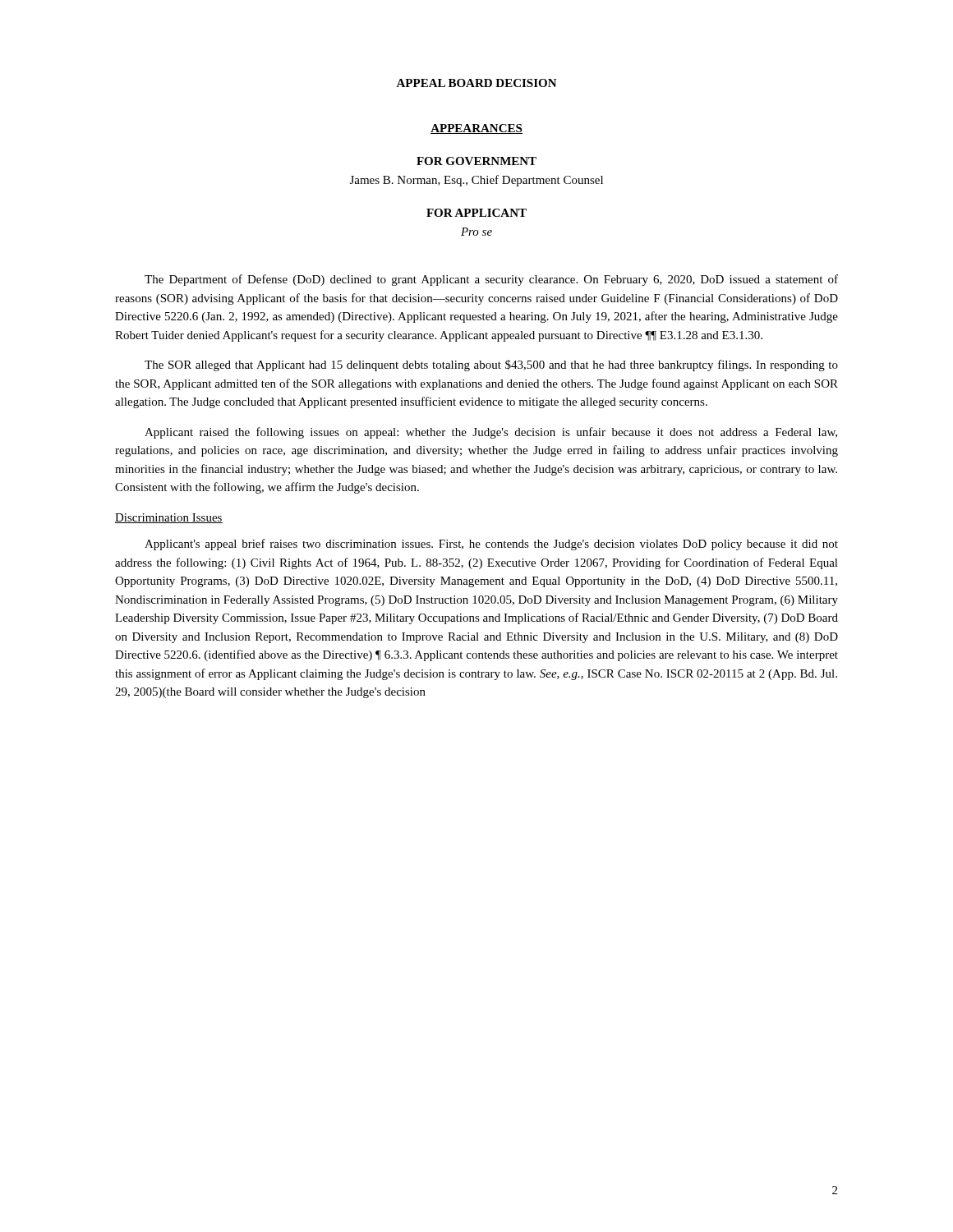Click the passage that begins "Applicant raised the following issues on"

pos(476,459)
